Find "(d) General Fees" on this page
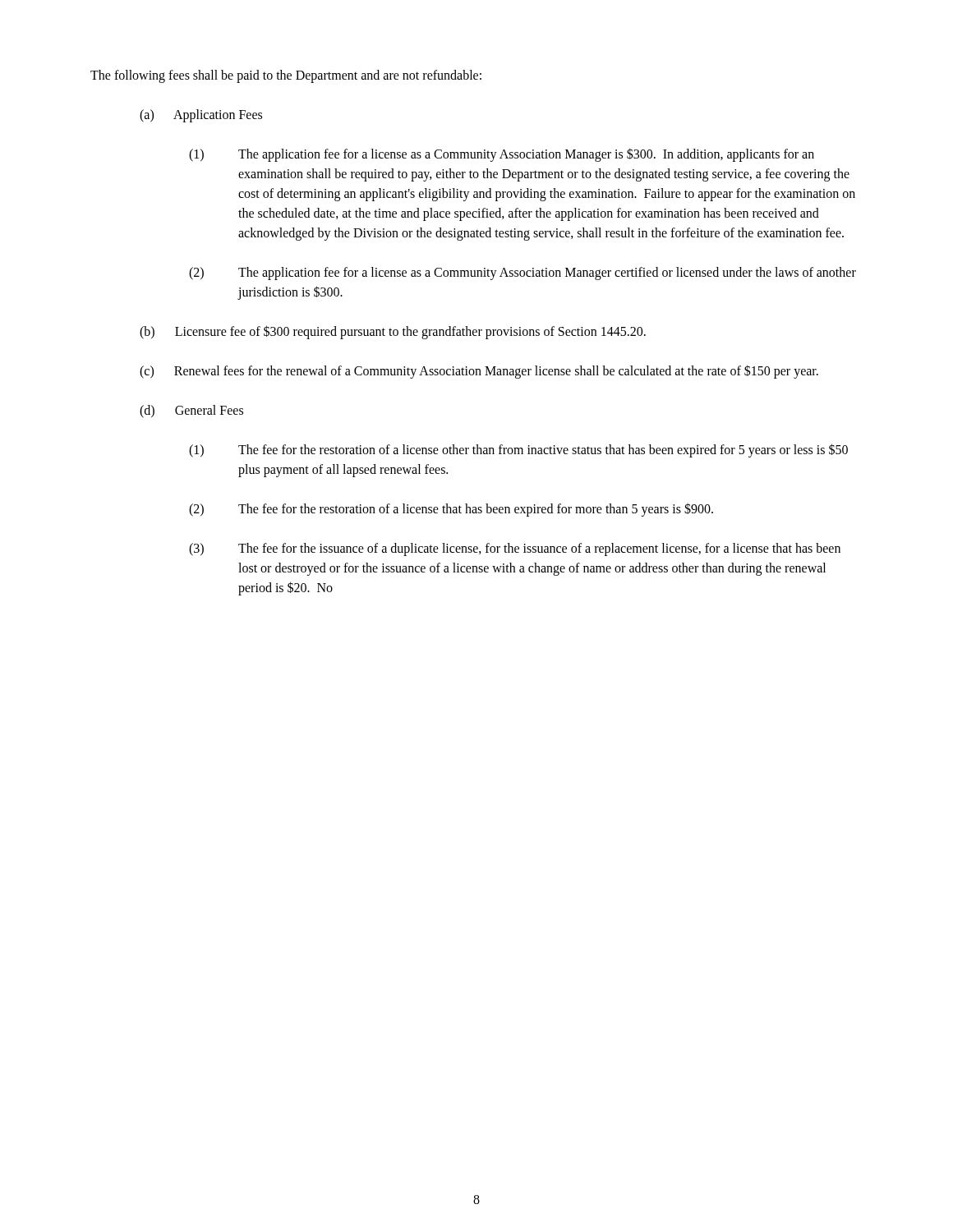The width and height of the screenshot is (953, 1232). coord(192,410)
